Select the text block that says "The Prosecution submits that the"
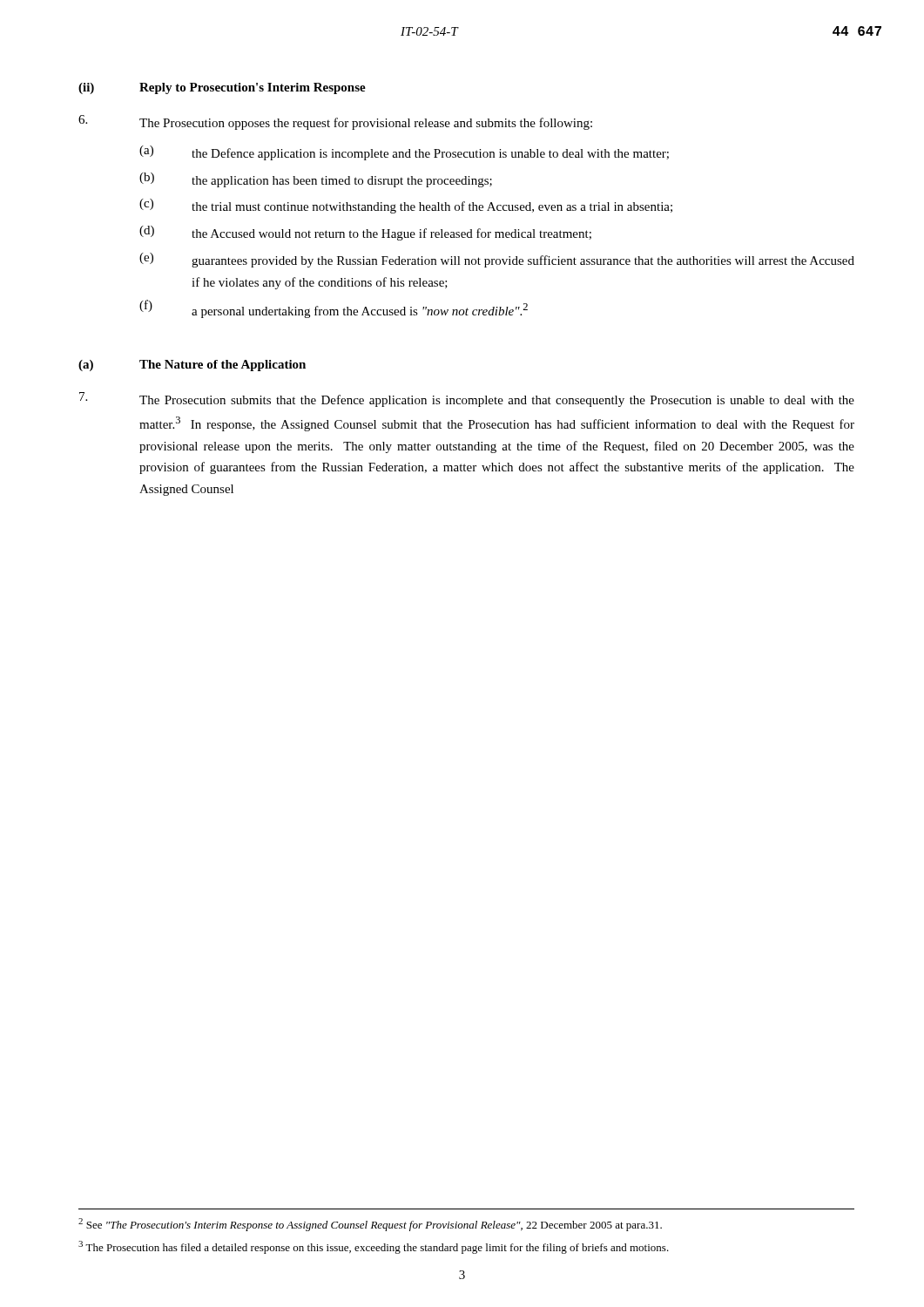 pos(466,445)
